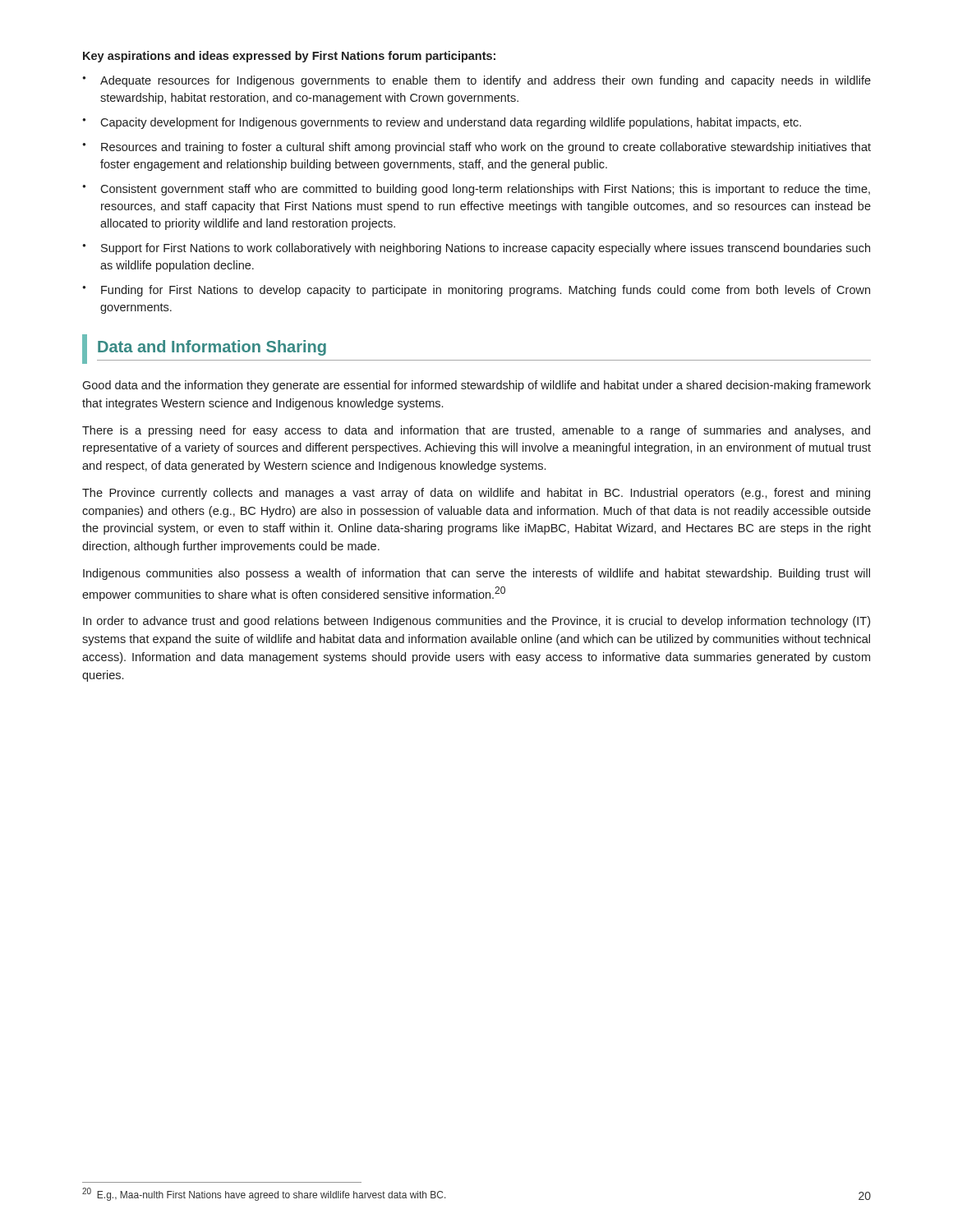Locate the list item that reads "● Adequate resources for"
The height and width of the screenshot is (1232, 953).
click(476, 90)
